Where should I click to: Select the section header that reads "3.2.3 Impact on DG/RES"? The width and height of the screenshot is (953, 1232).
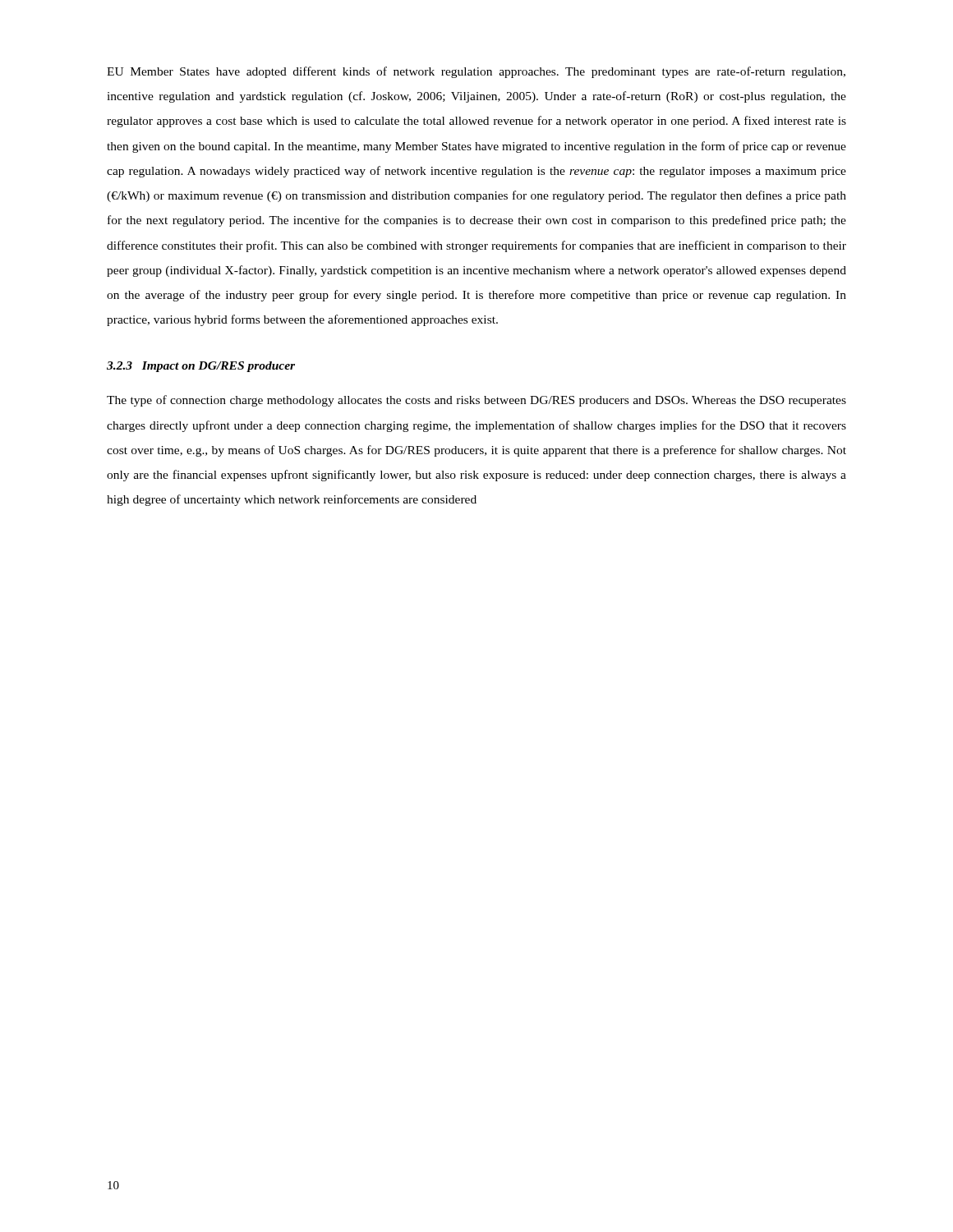(x=201, y=365)
